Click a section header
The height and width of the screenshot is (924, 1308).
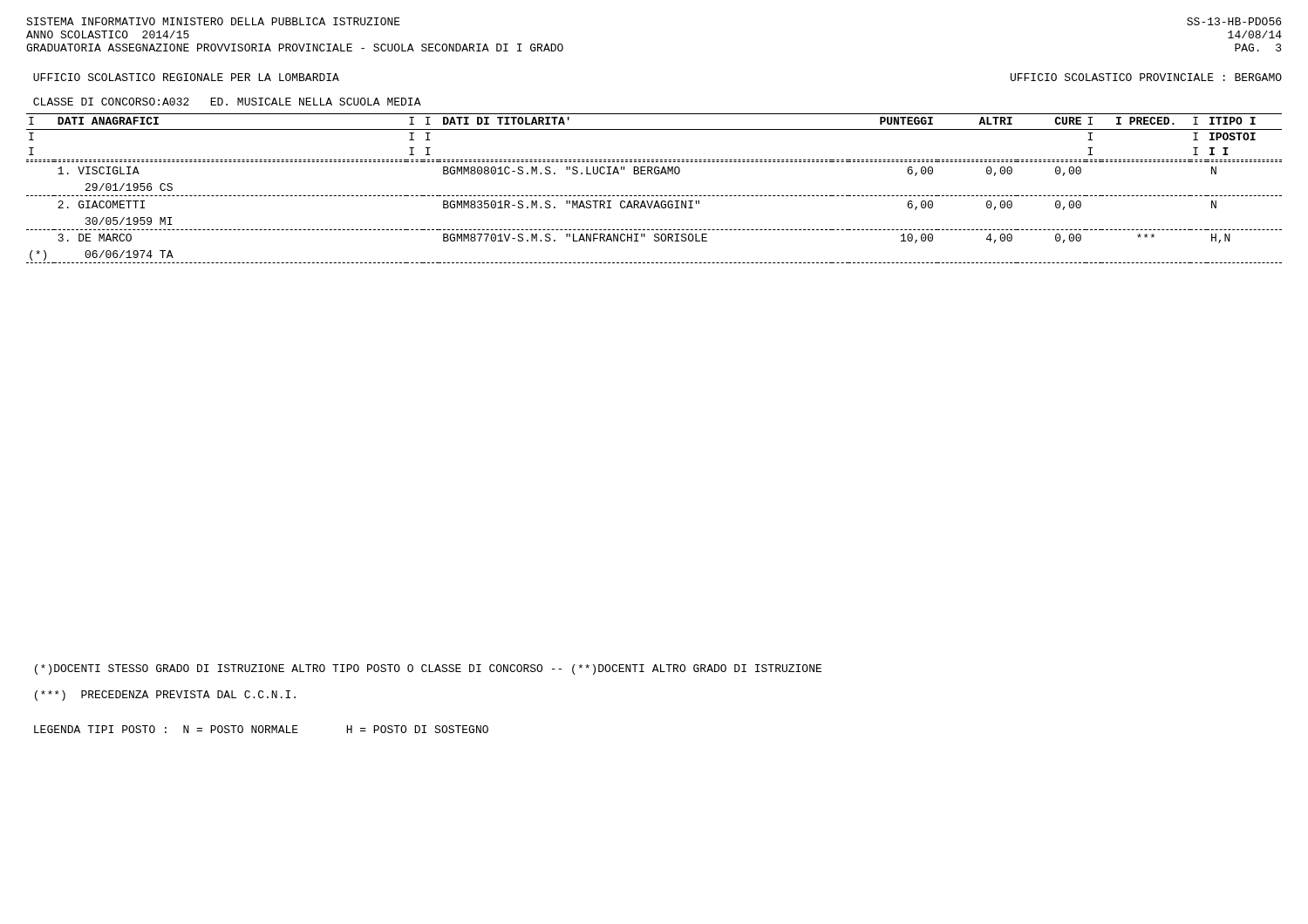(223, 102)
